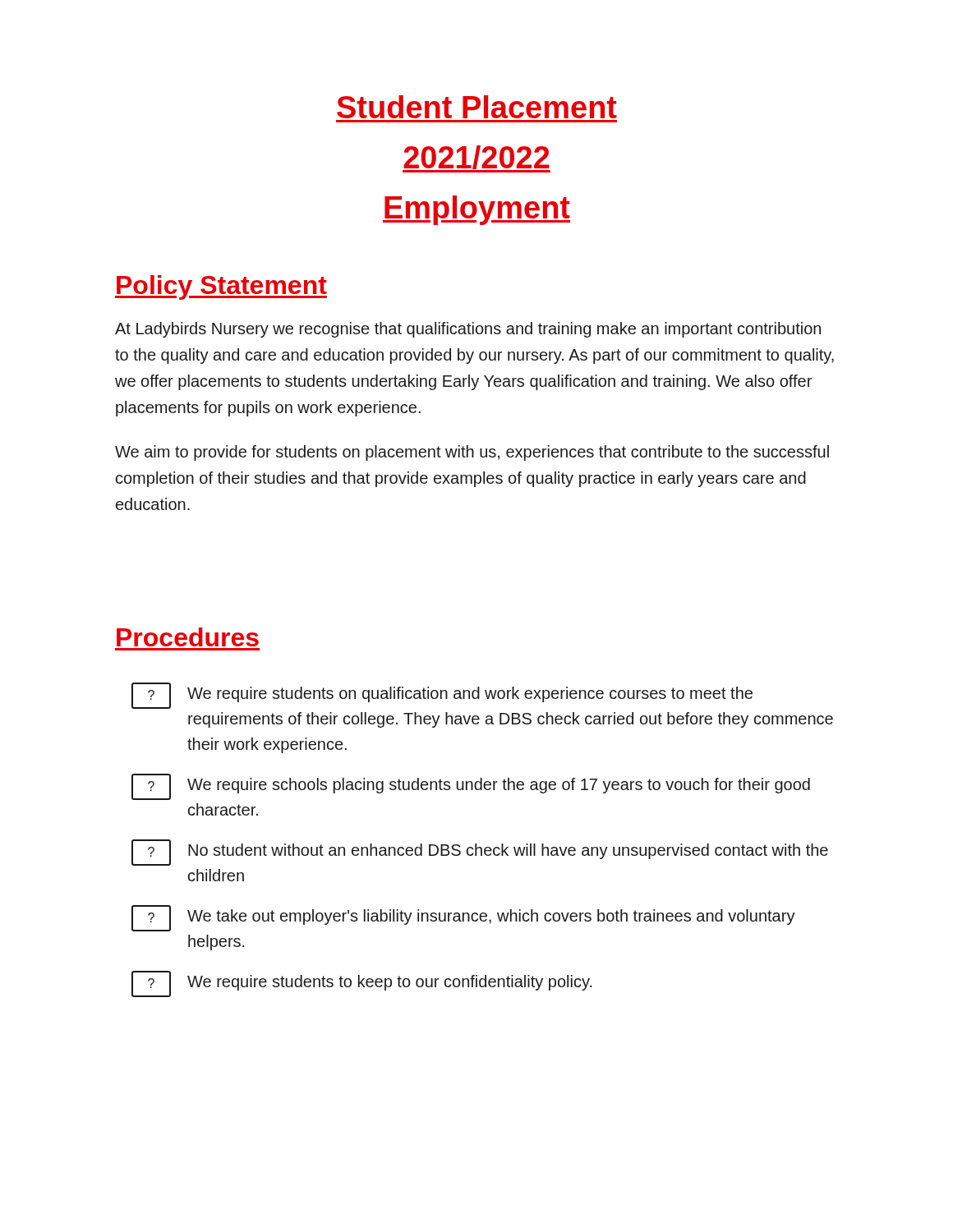Screen dimensions: 1232x953
Task: Click on the title that says "Student Placement"
Action: click(476, 108)
